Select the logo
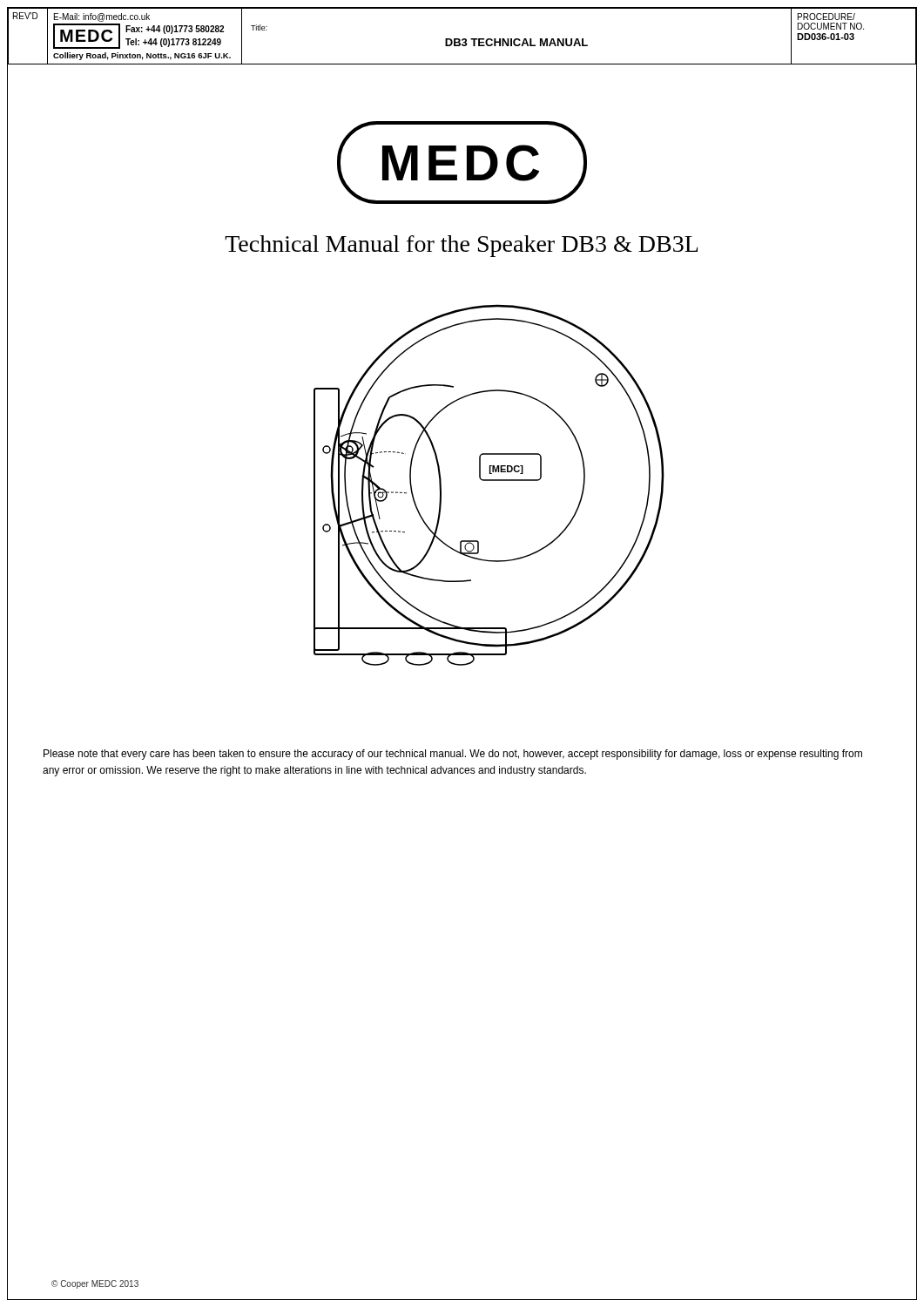The height and width of the screenshot is (1307, 924). coord(462,163)
